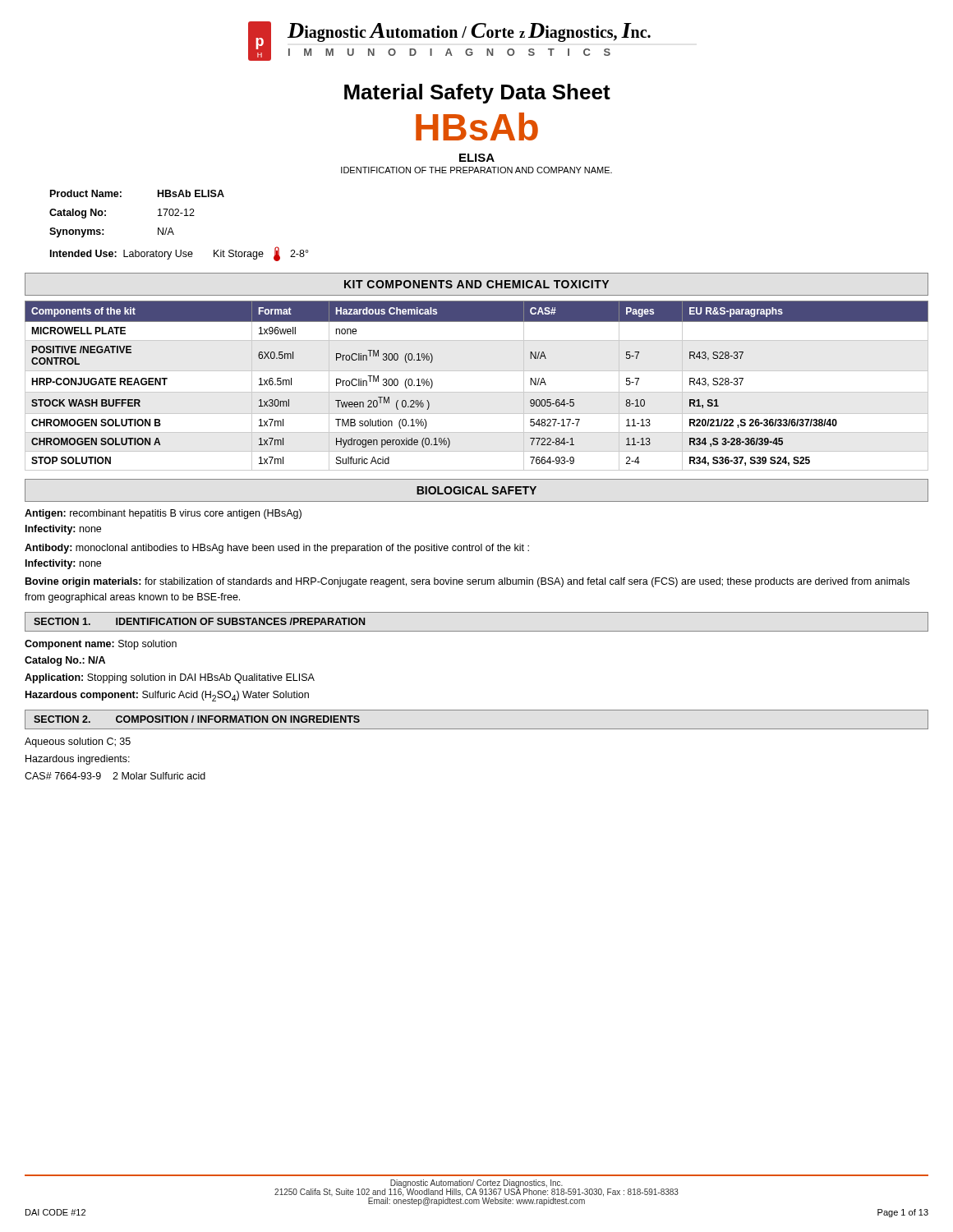Image resolution: width=953 pixels, height=1232 pixels.
Task: Click where it says "KIT COMPONENTS AND CHEMICAL TOXICITY"
Action: point(476,284)
